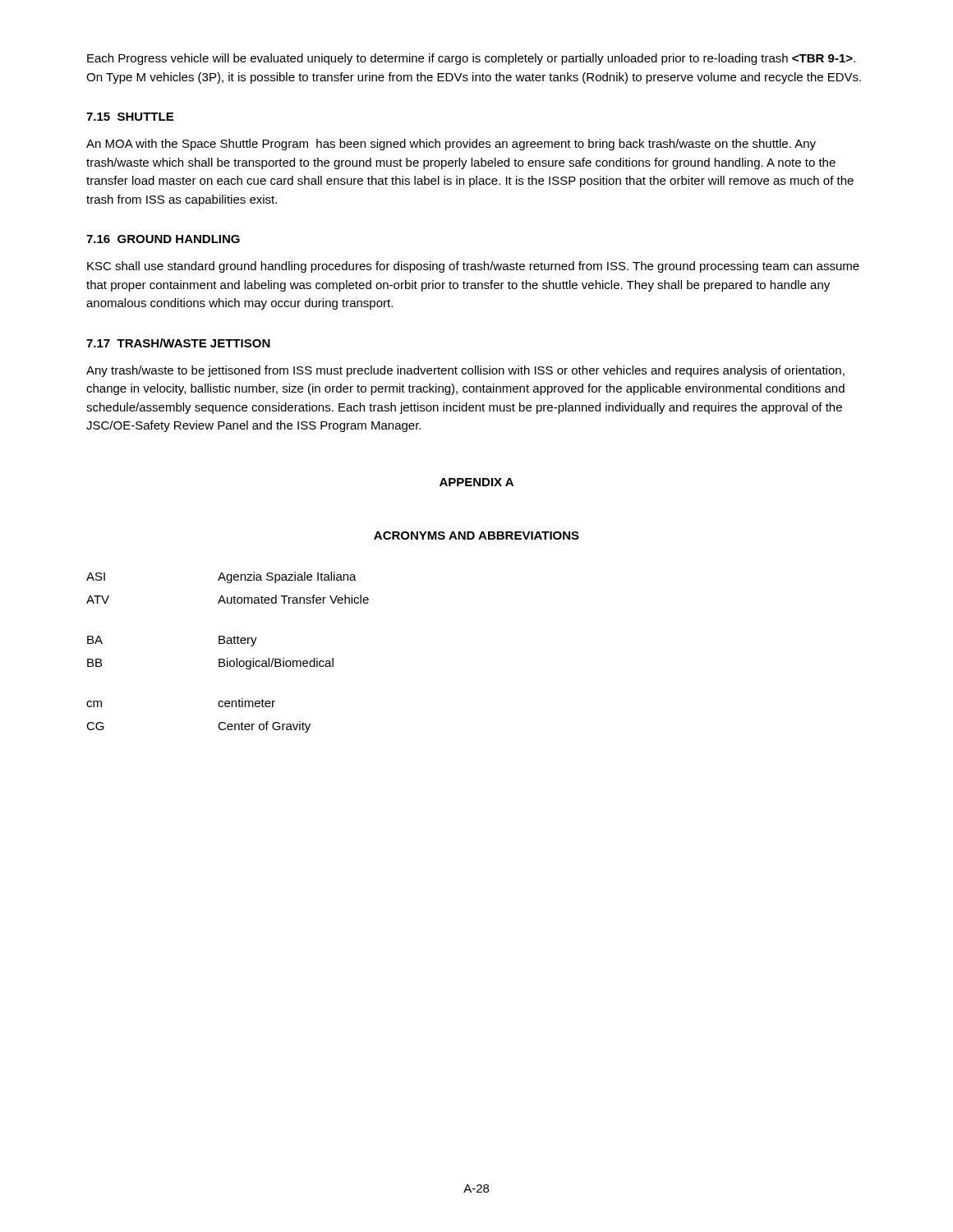Find the table that mentions "Agenzia Spaziale Italiana"

476,651
